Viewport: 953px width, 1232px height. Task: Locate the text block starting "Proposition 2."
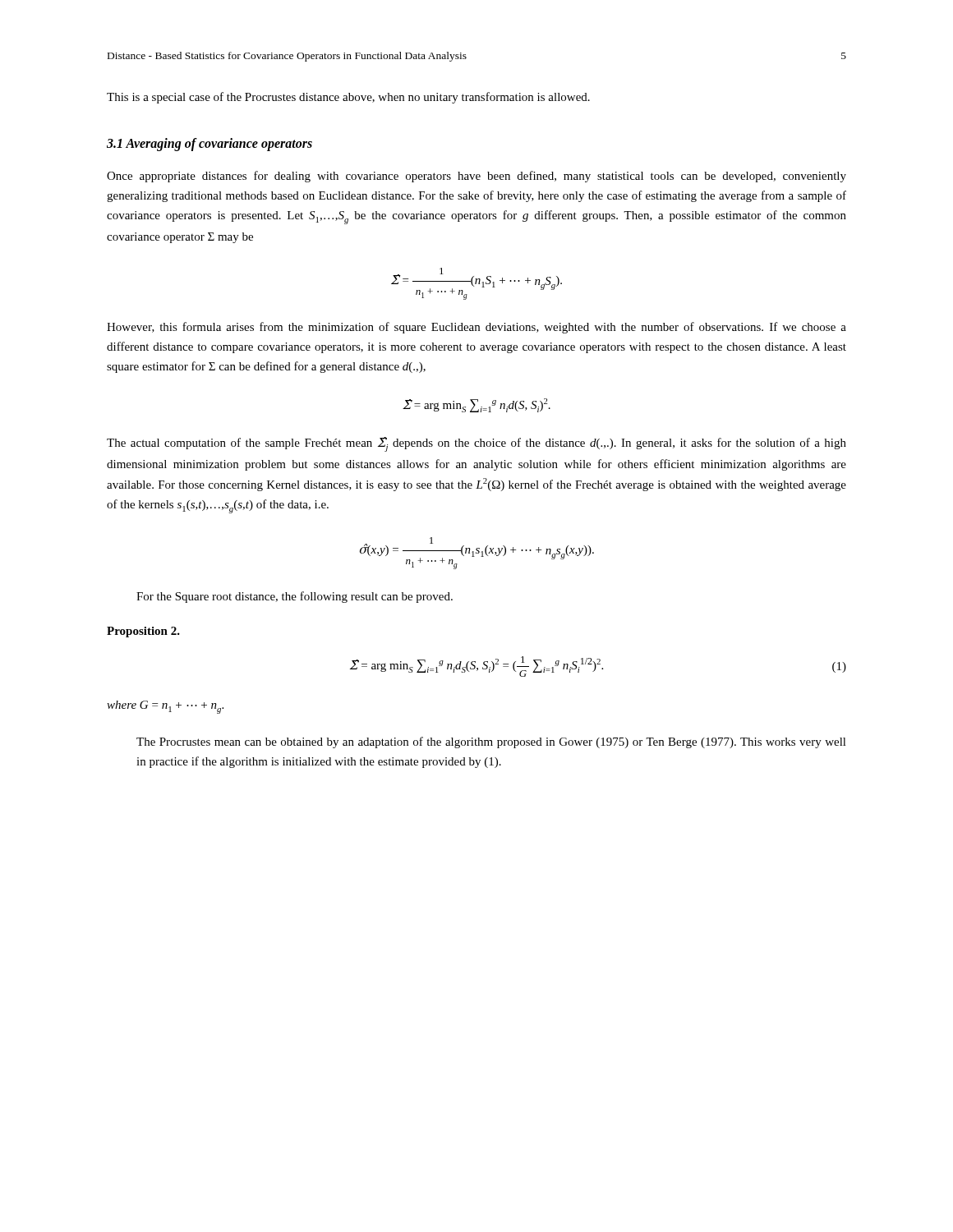point(143,631)
